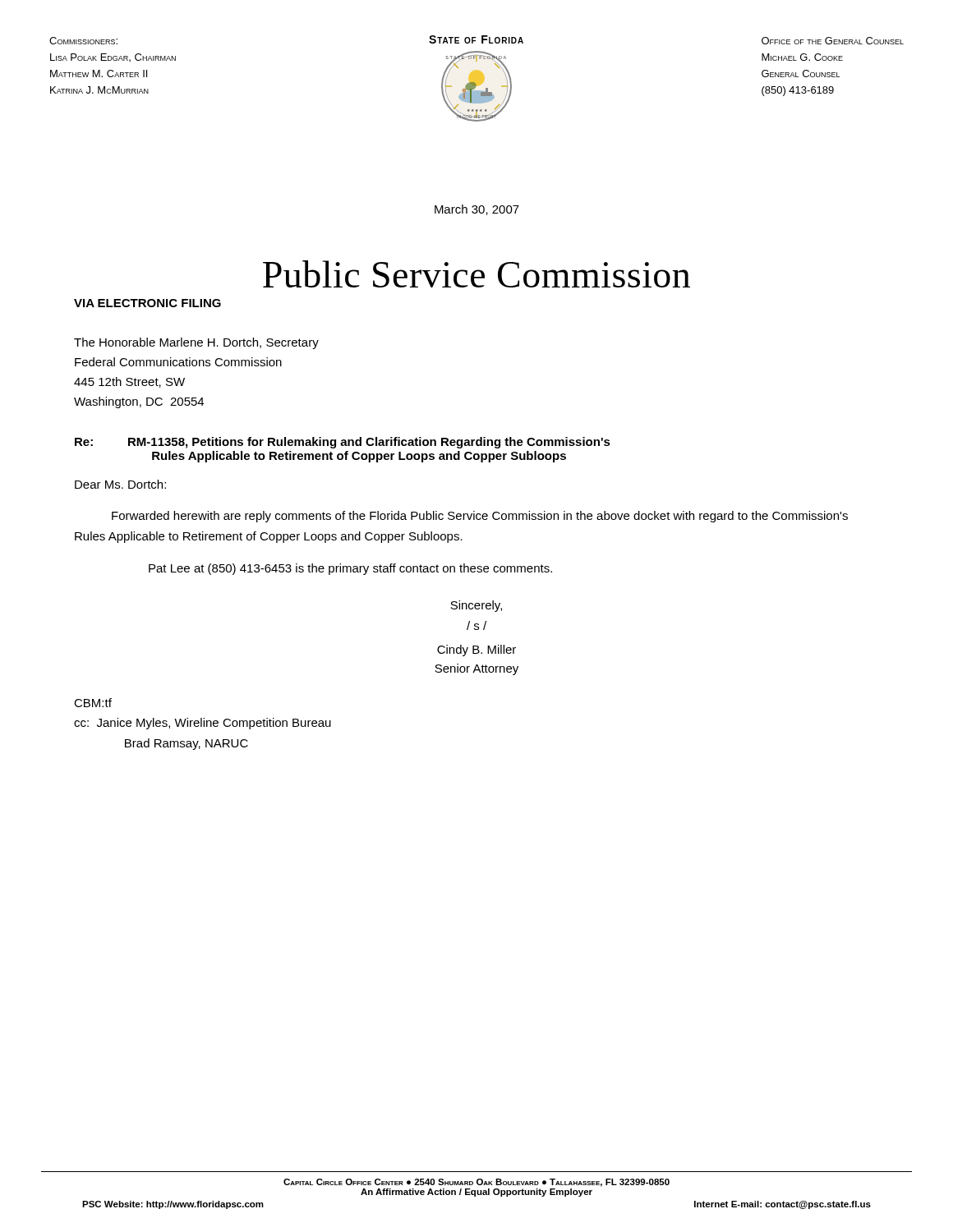
Task: Locate the title
Action: click(x=476, y=275)
